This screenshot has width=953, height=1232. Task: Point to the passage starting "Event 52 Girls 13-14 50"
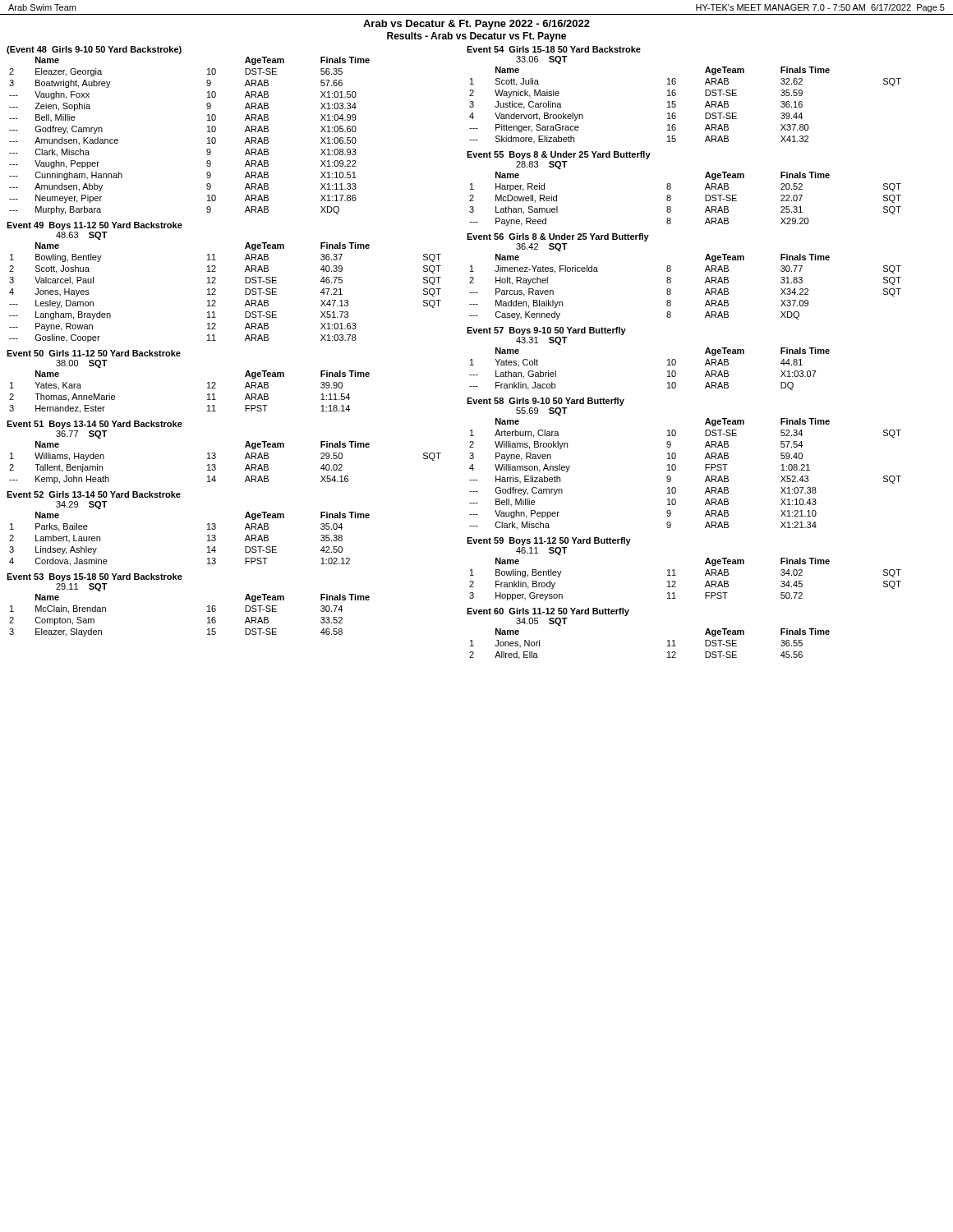click(x=94, y=494)
